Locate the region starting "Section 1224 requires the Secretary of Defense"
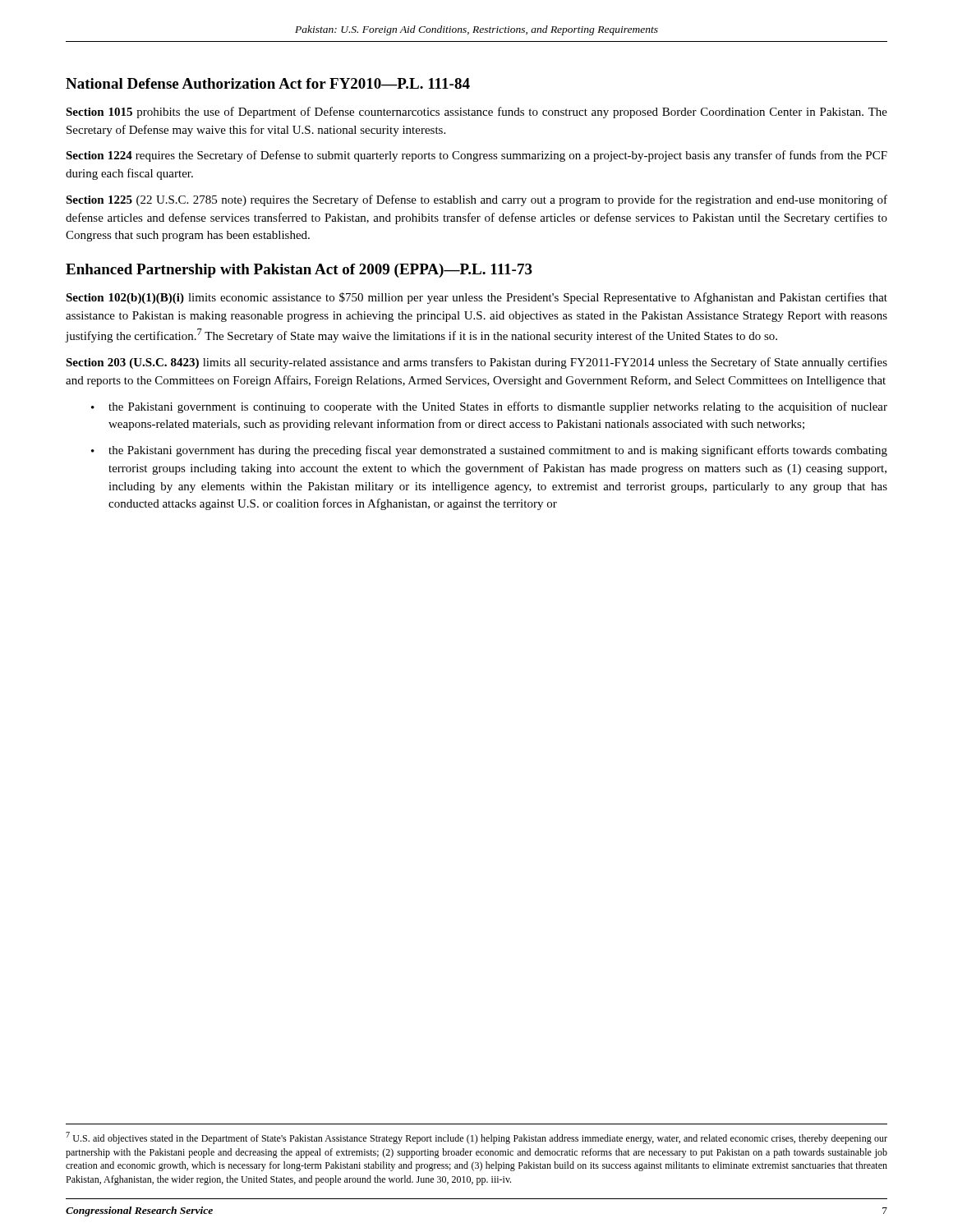Viewport: 953px width, 1232px height. click(476, 164)
